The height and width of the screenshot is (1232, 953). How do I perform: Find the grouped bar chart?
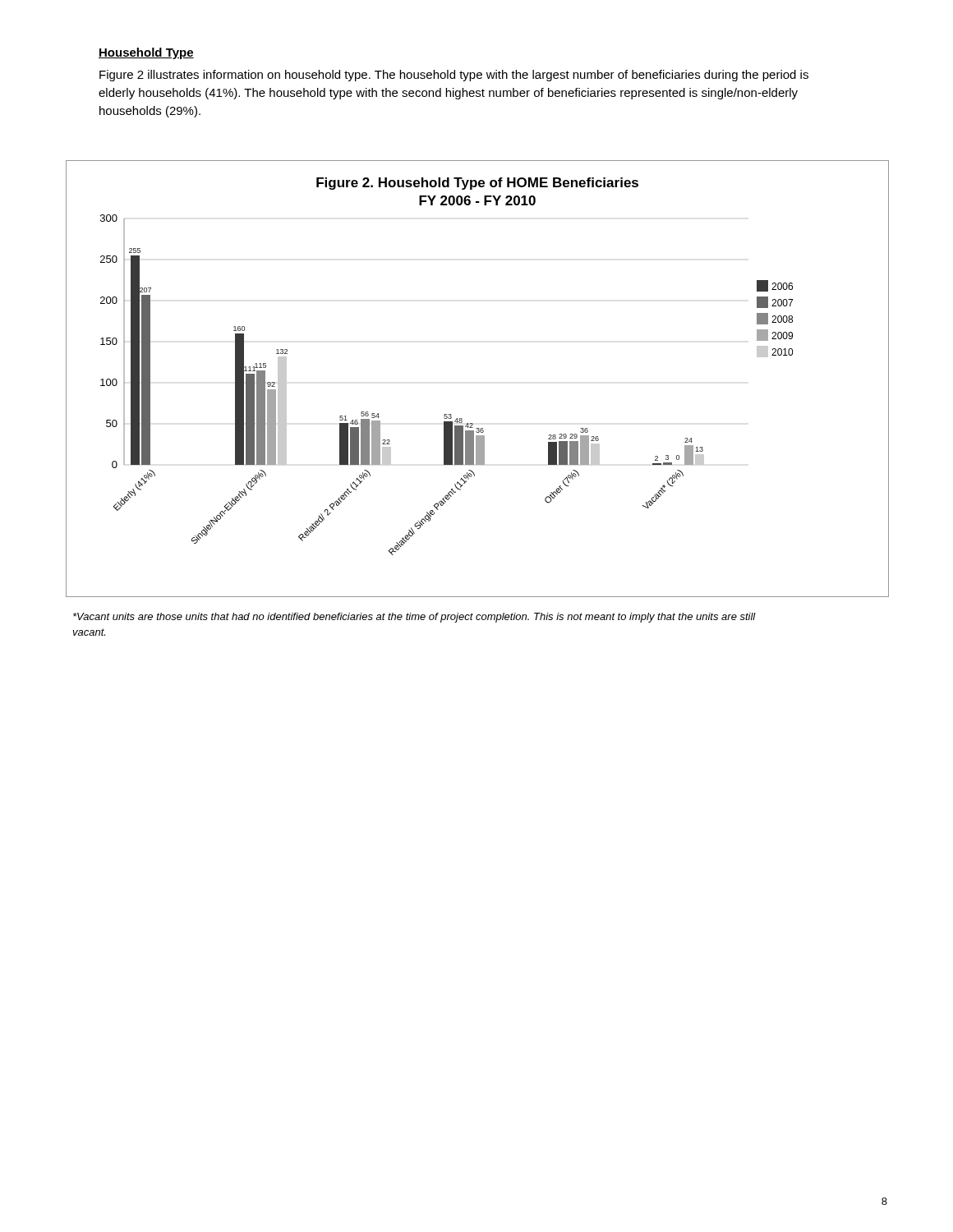coord(477,379)
